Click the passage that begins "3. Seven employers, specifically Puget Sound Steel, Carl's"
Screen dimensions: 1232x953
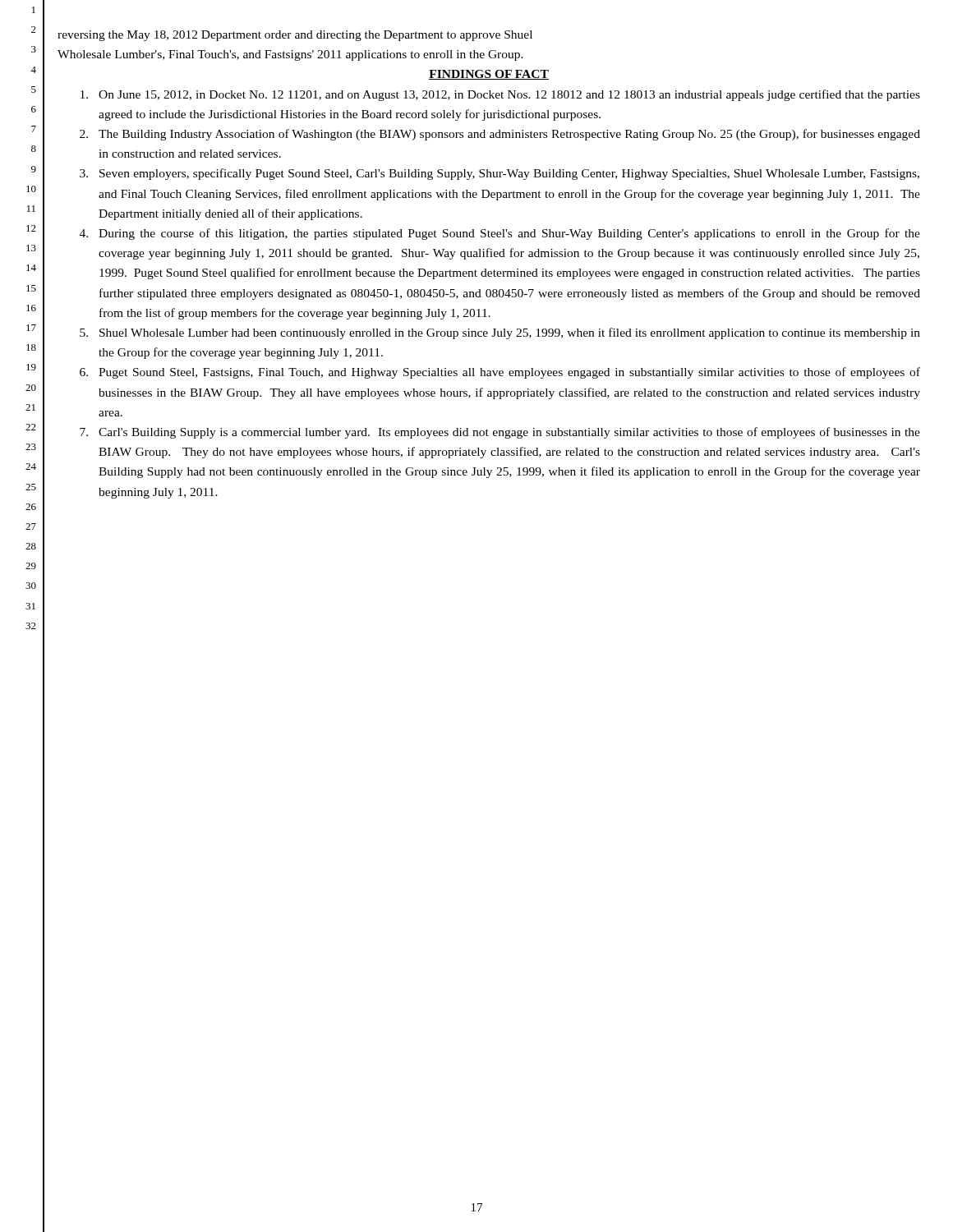(x=489, y=194)
